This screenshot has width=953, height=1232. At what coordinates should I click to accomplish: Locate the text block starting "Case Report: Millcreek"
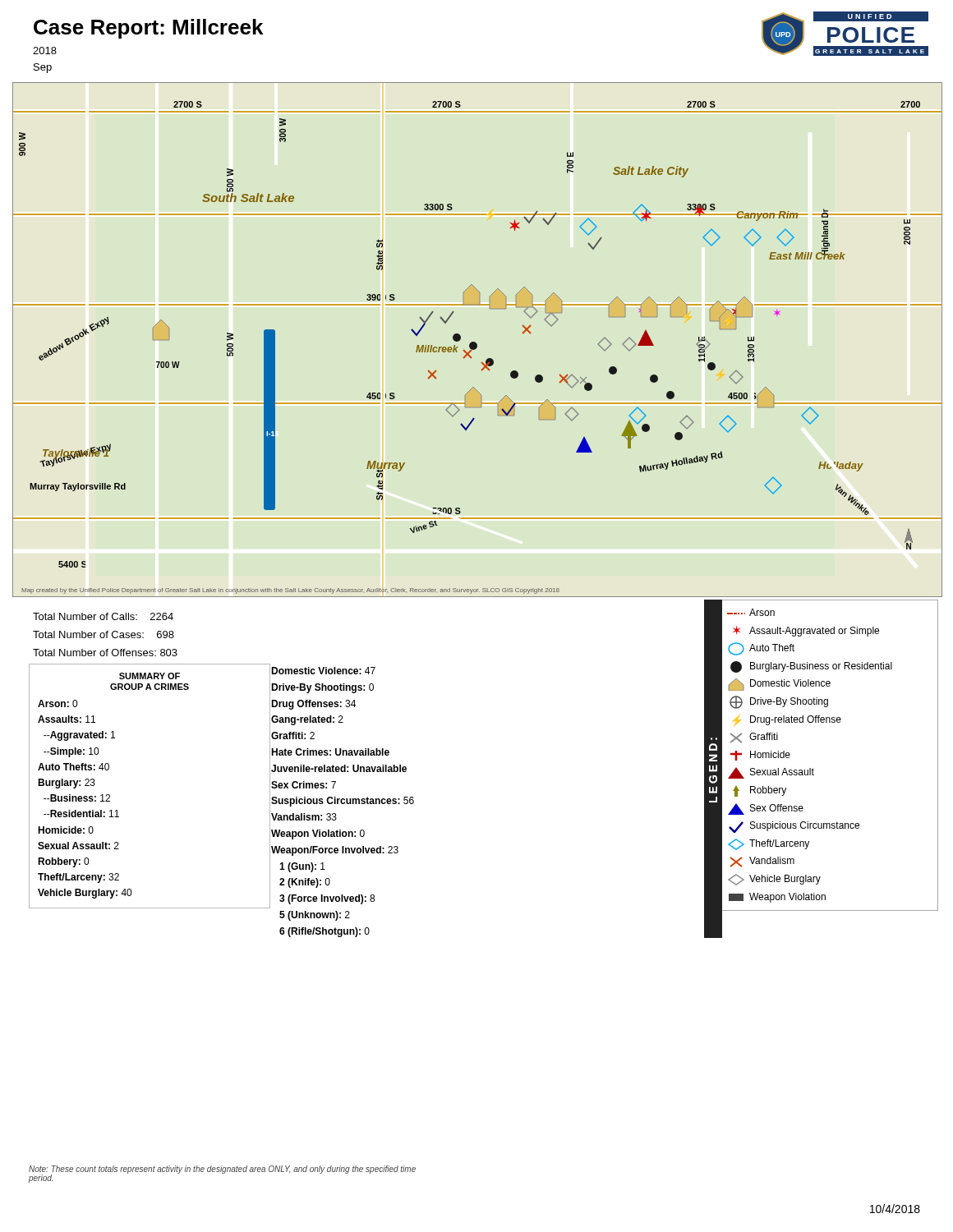148,27
